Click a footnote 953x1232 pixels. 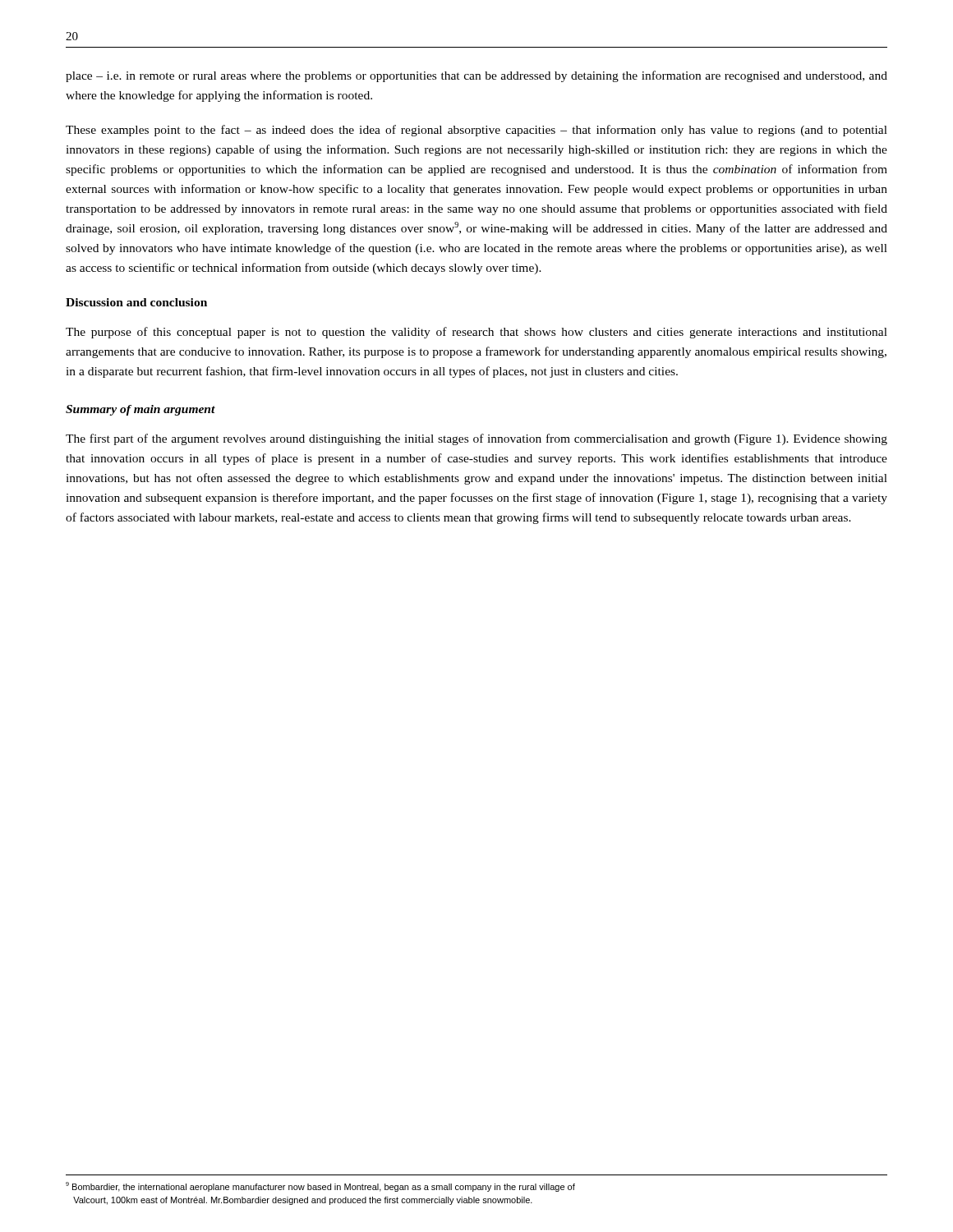320,1193
